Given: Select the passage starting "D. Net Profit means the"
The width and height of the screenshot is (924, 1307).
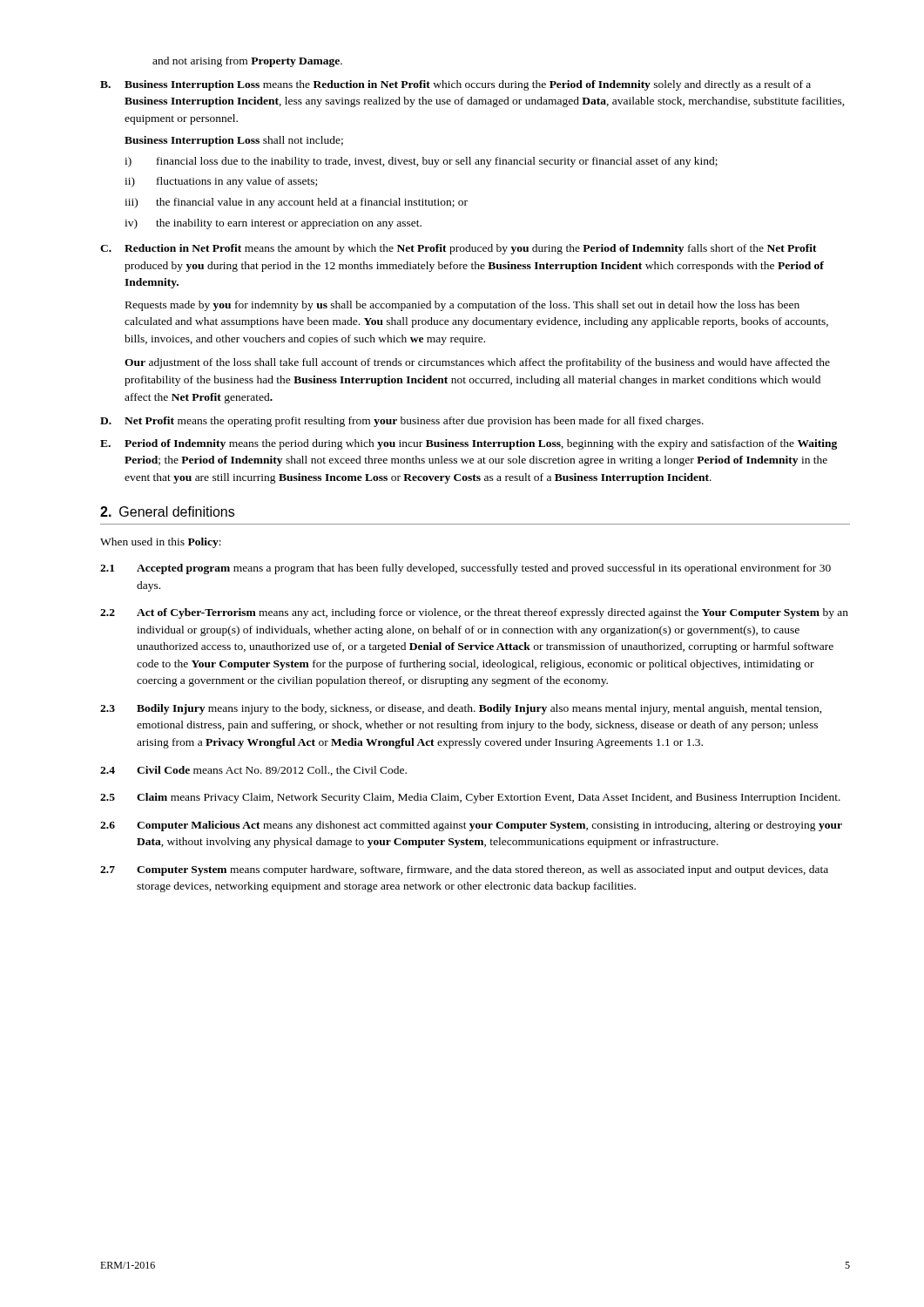Looking at the screenshot, I should pyautogui.click(x=475, y=421).
